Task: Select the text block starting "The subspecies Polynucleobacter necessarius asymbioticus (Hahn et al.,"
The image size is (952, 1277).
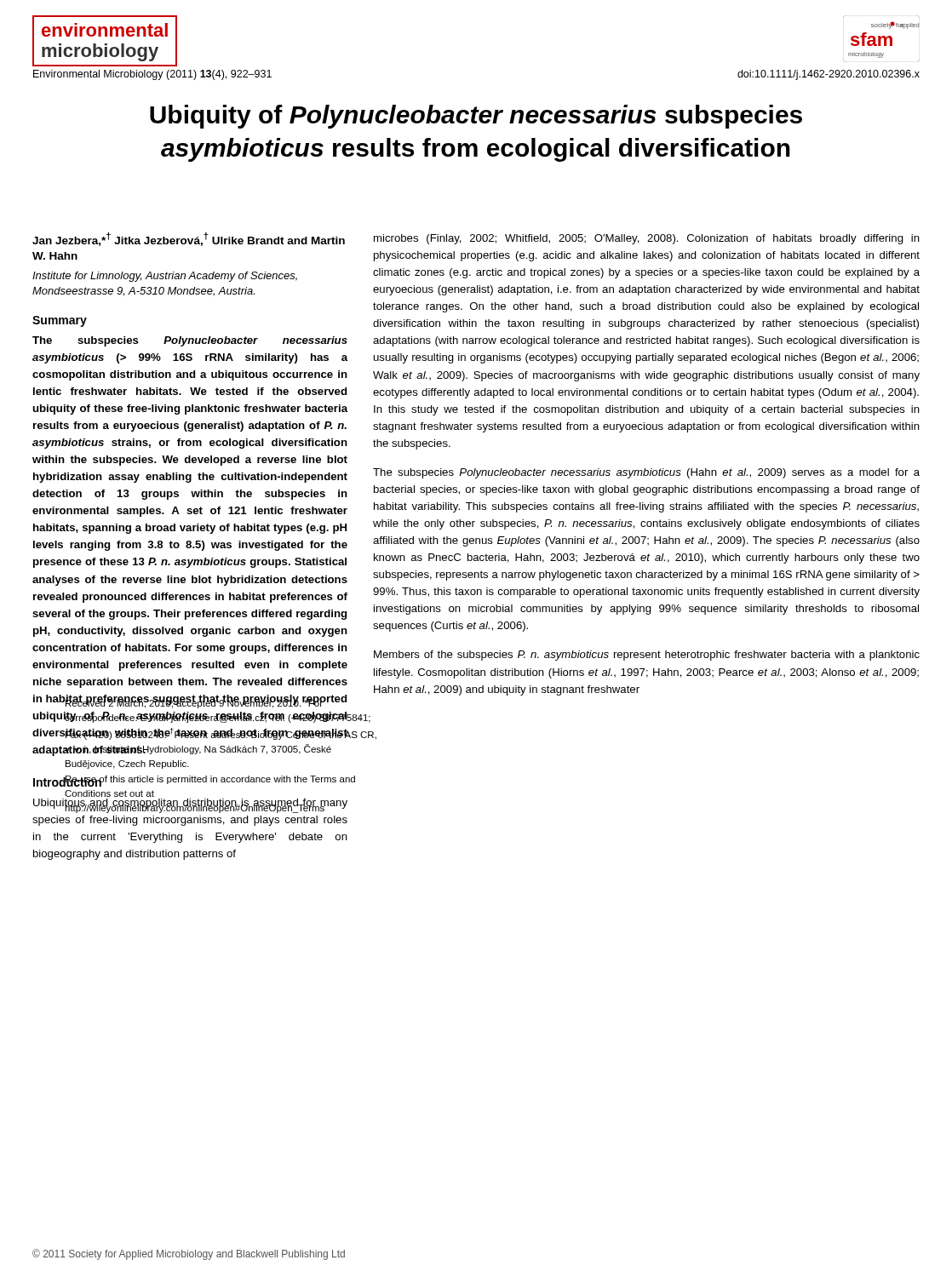Action: [646, 549]
